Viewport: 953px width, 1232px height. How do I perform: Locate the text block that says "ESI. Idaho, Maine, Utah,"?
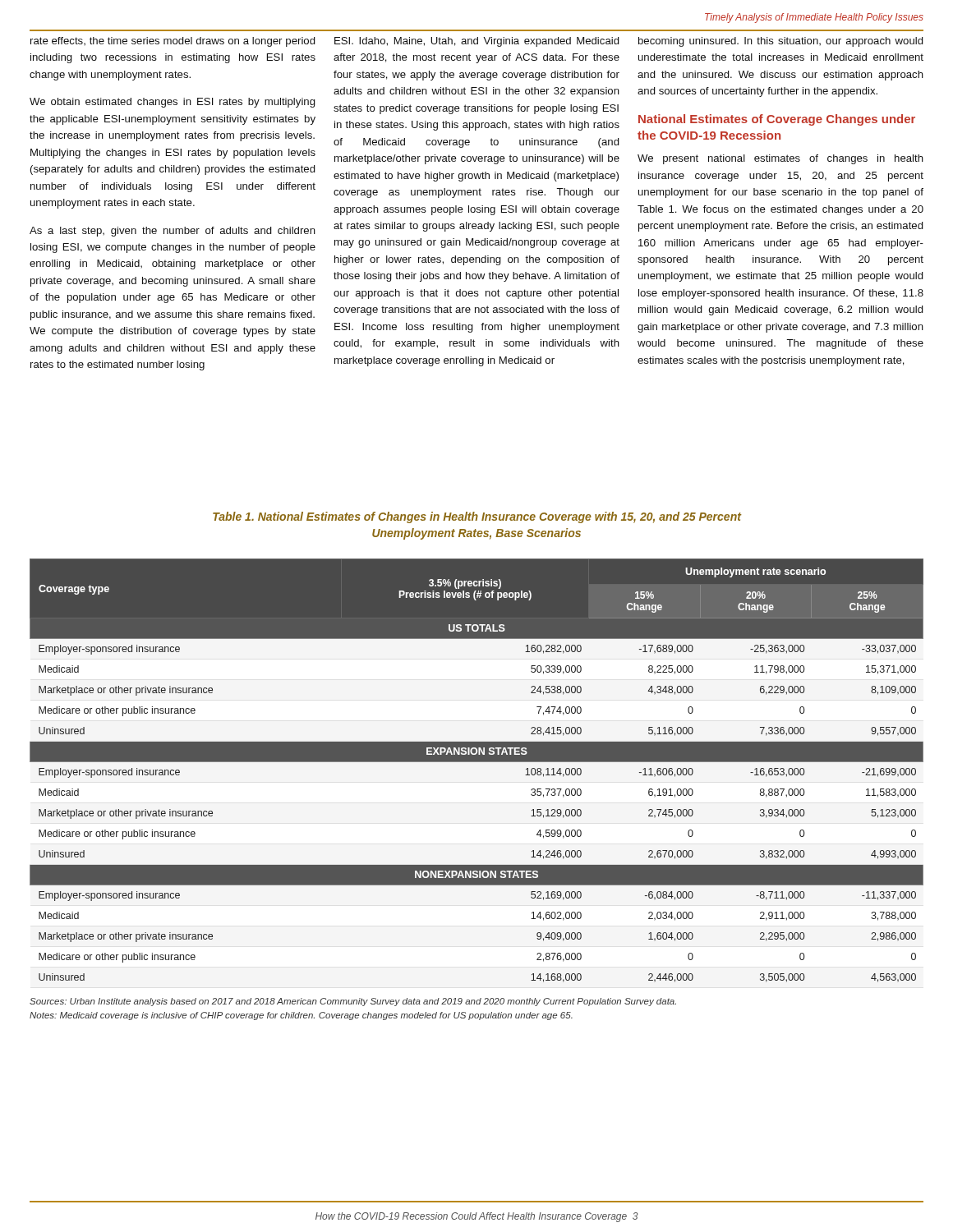click(x=476, y=200)
